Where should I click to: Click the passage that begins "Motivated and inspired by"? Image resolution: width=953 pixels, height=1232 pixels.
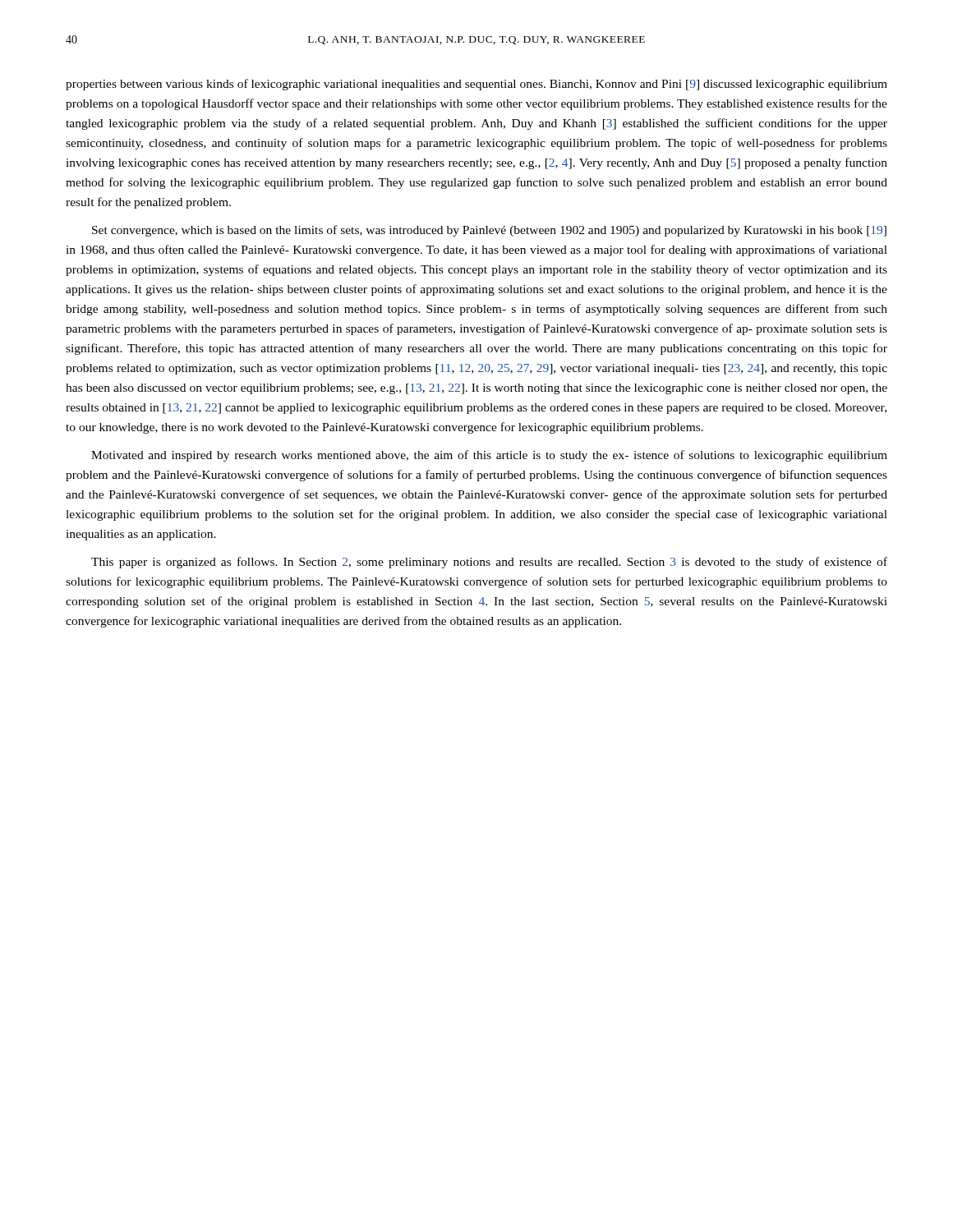476,494
